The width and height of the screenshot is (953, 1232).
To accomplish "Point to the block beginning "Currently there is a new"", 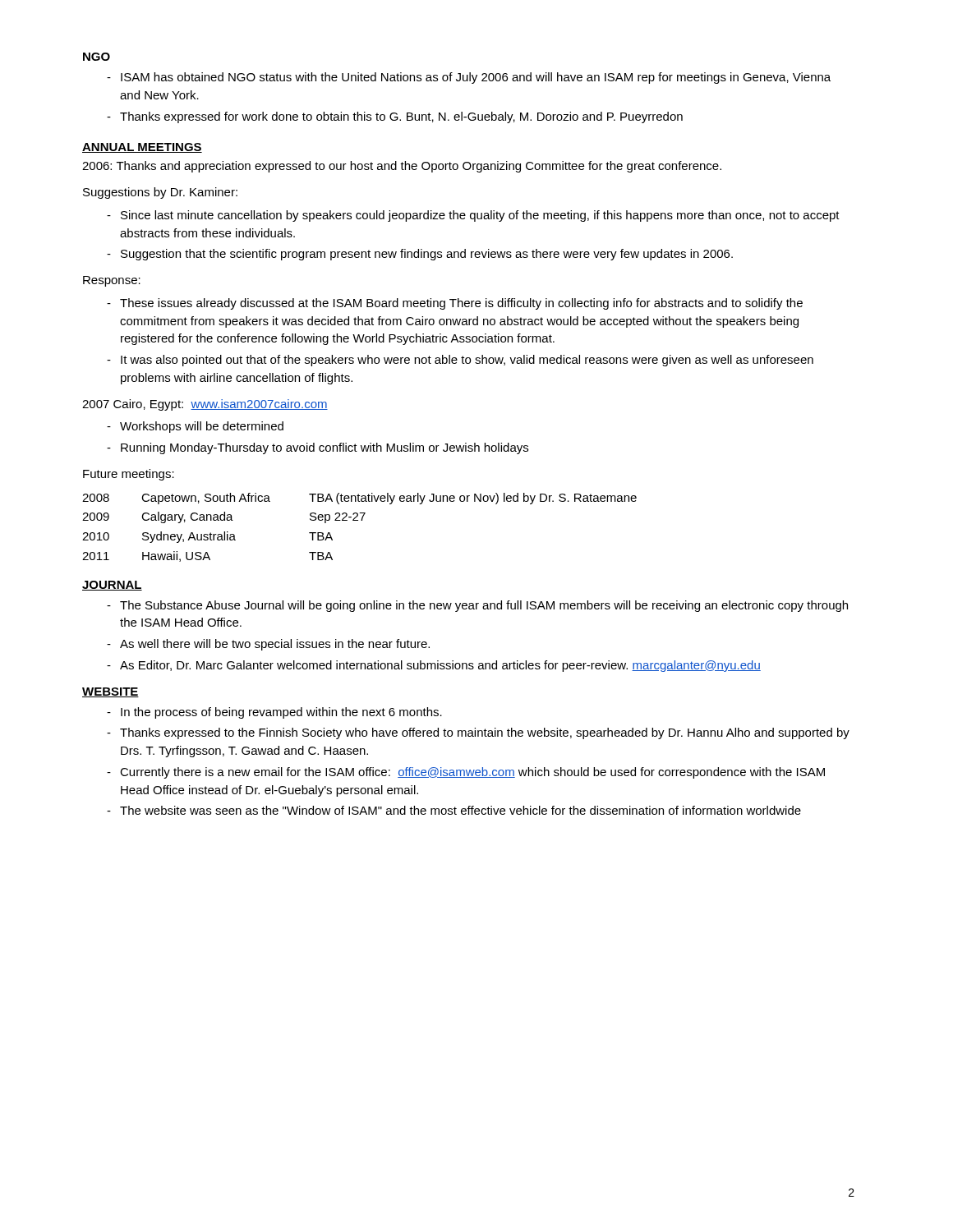I will tap(473, 780).
